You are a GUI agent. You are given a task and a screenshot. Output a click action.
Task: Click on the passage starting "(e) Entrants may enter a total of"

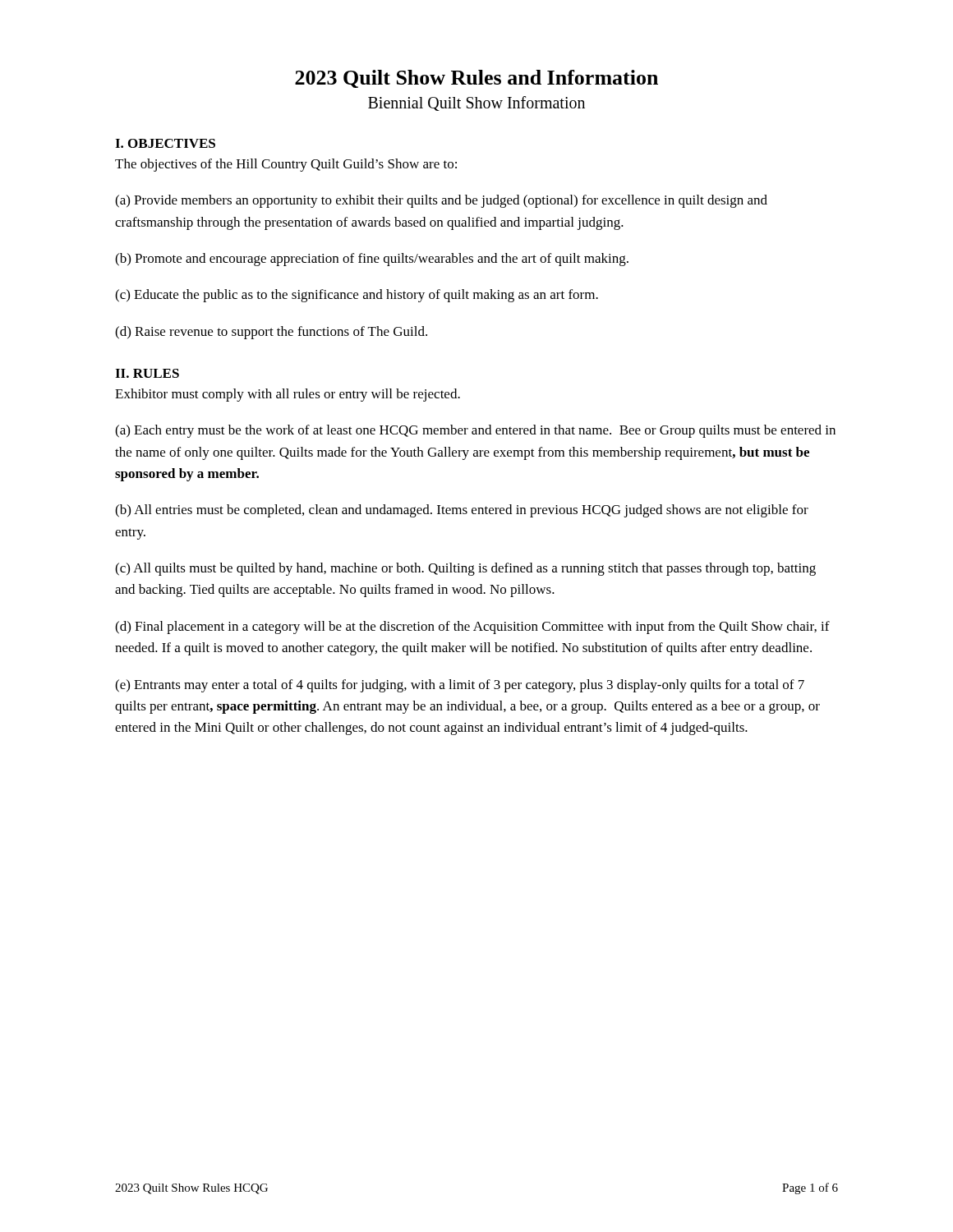tap(467, 706)
